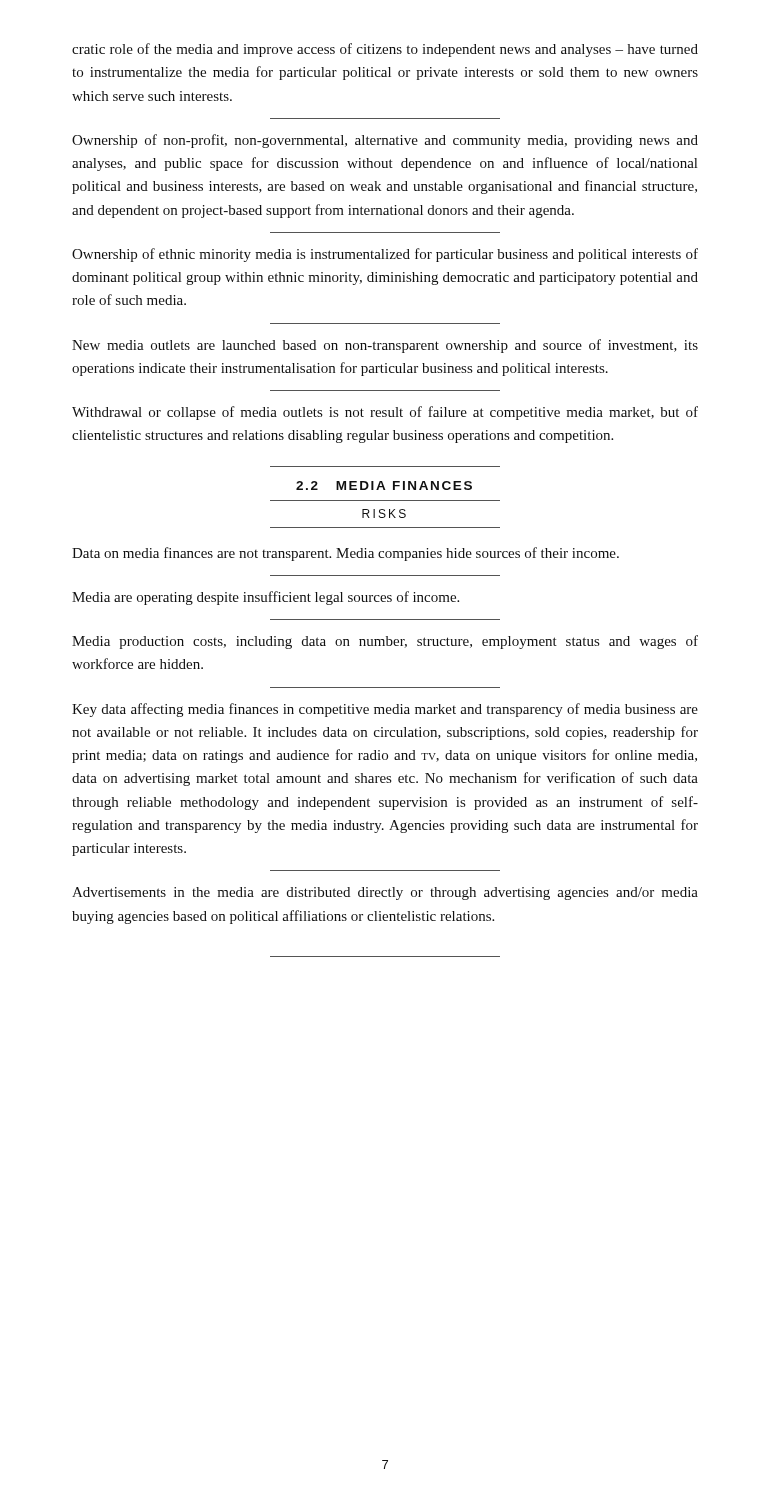Click the passage that begins "Media are operating despite insufficient"
770x1500 pixels.
click(x=266, y=597)
